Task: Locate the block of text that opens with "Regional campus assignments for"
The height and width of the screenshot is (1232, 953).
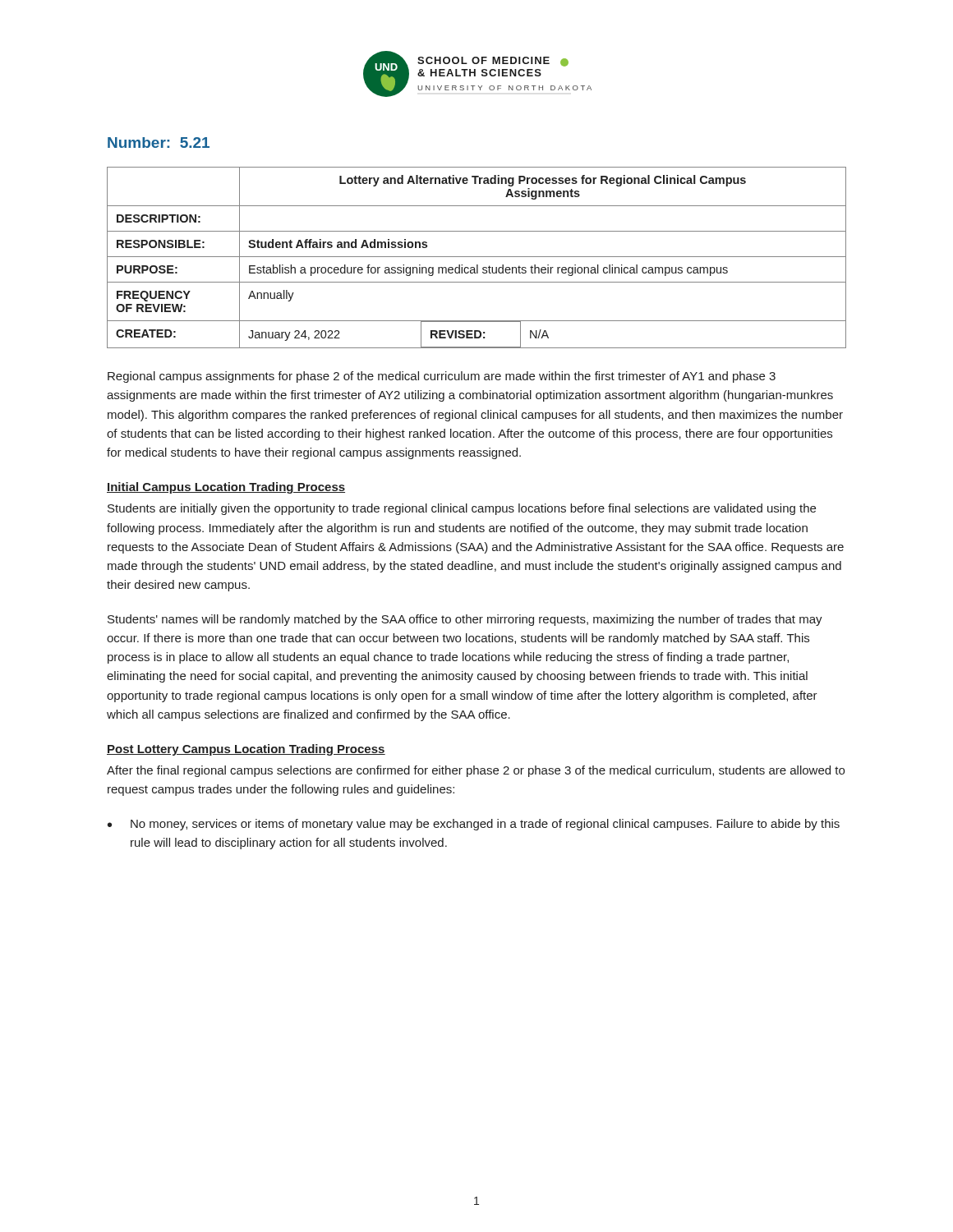Action: tap(475, 414)
